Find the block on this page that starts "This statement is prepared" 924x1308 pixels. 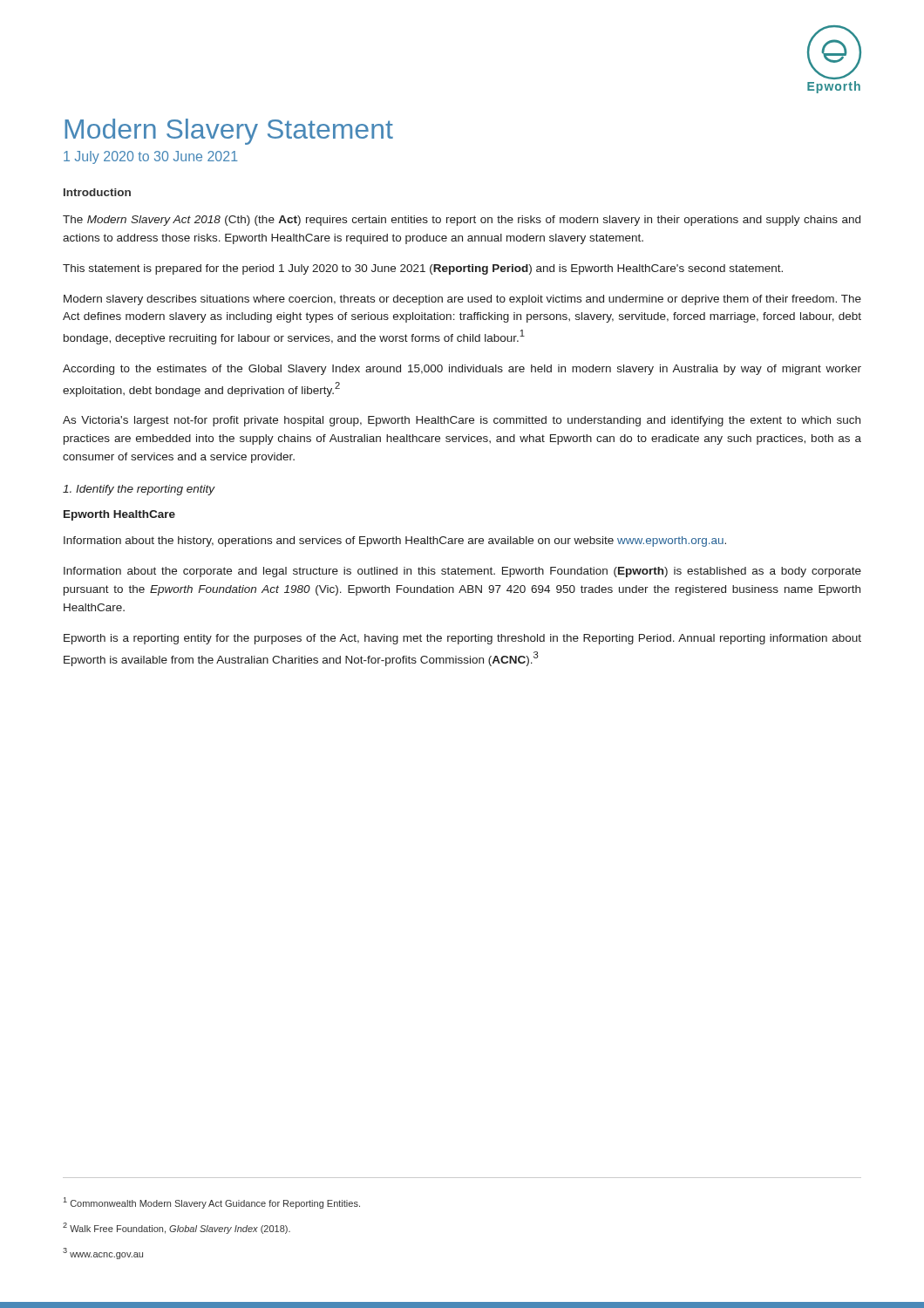coord(462,269)
